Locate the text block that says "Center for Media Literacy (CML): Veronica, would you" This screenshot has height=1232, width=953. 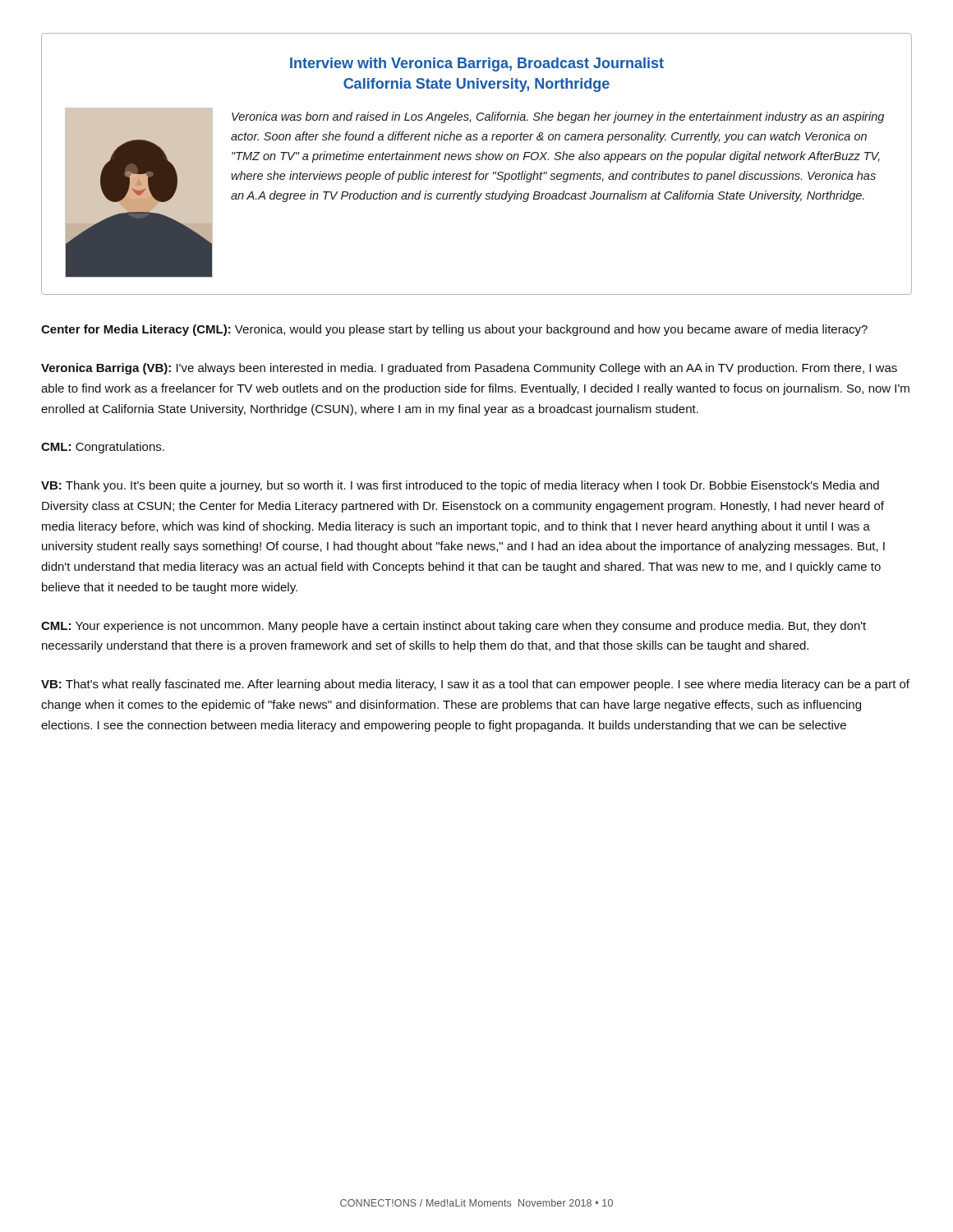pyautogui.click(x=454, y=329)
